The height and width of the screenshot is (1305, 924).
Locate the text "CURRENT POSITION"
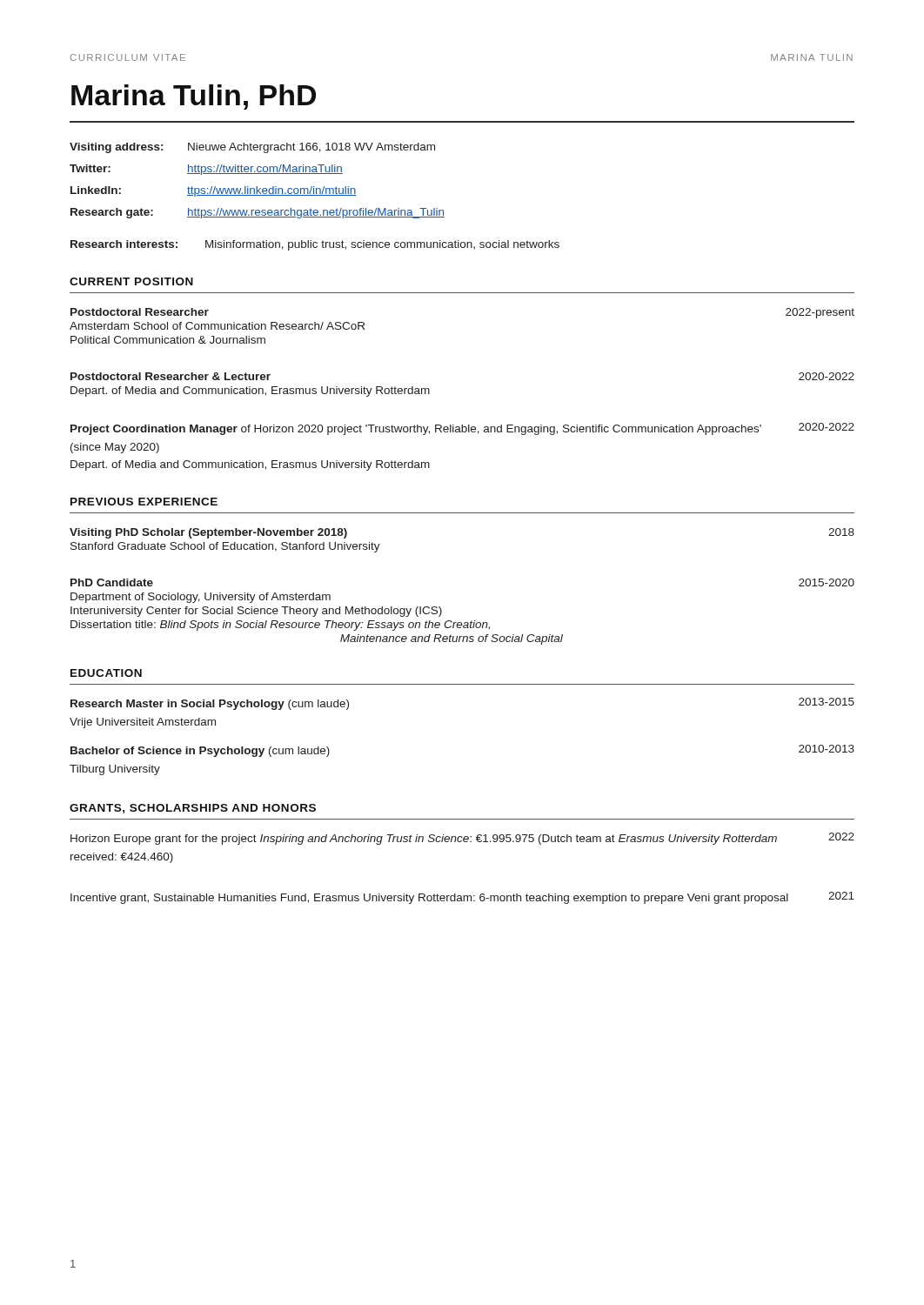click(x=132, y=281)
